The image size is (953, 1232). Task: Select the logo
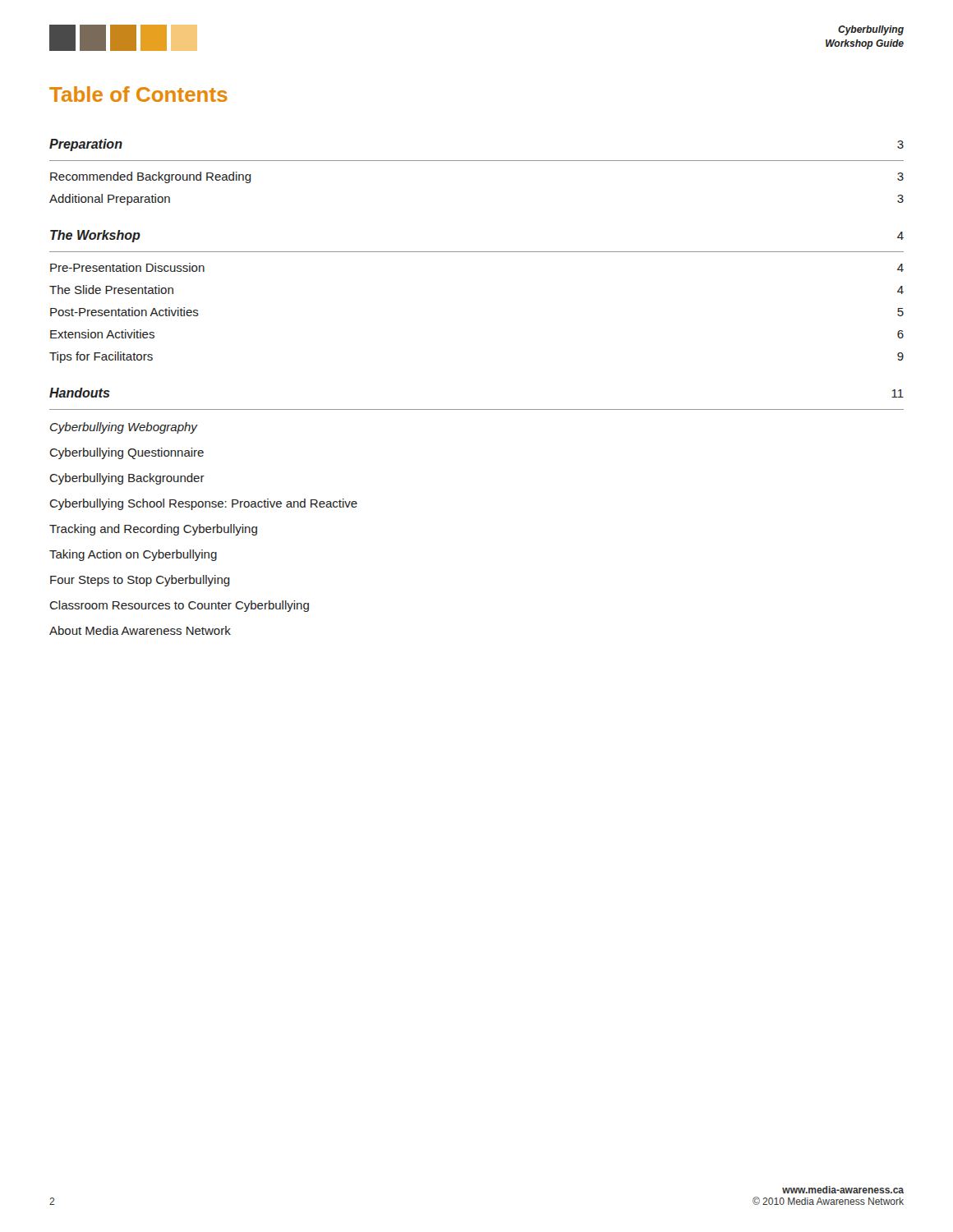123,38
